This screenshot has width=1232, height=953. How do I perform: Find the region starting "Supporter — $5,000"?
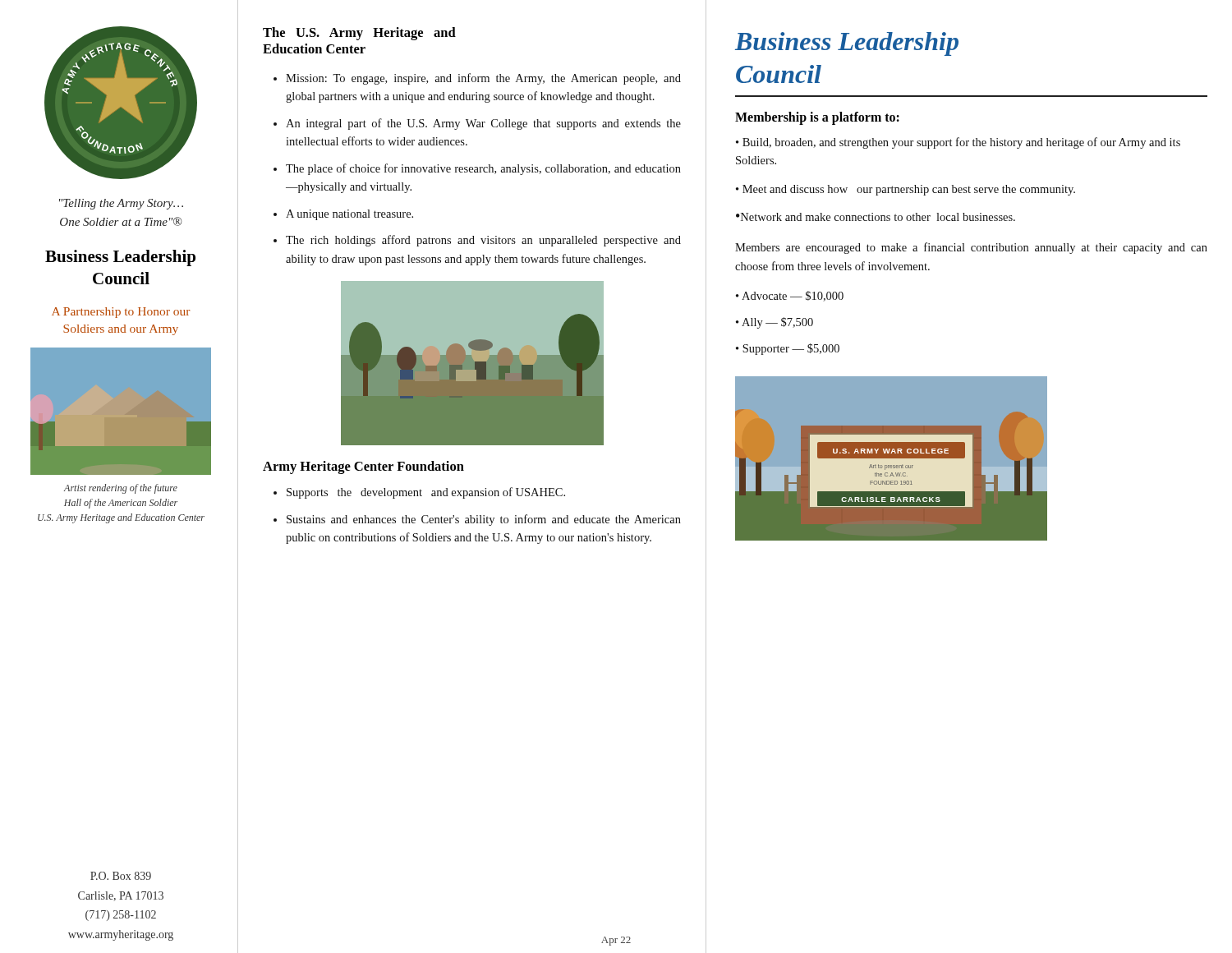point(791,348)
